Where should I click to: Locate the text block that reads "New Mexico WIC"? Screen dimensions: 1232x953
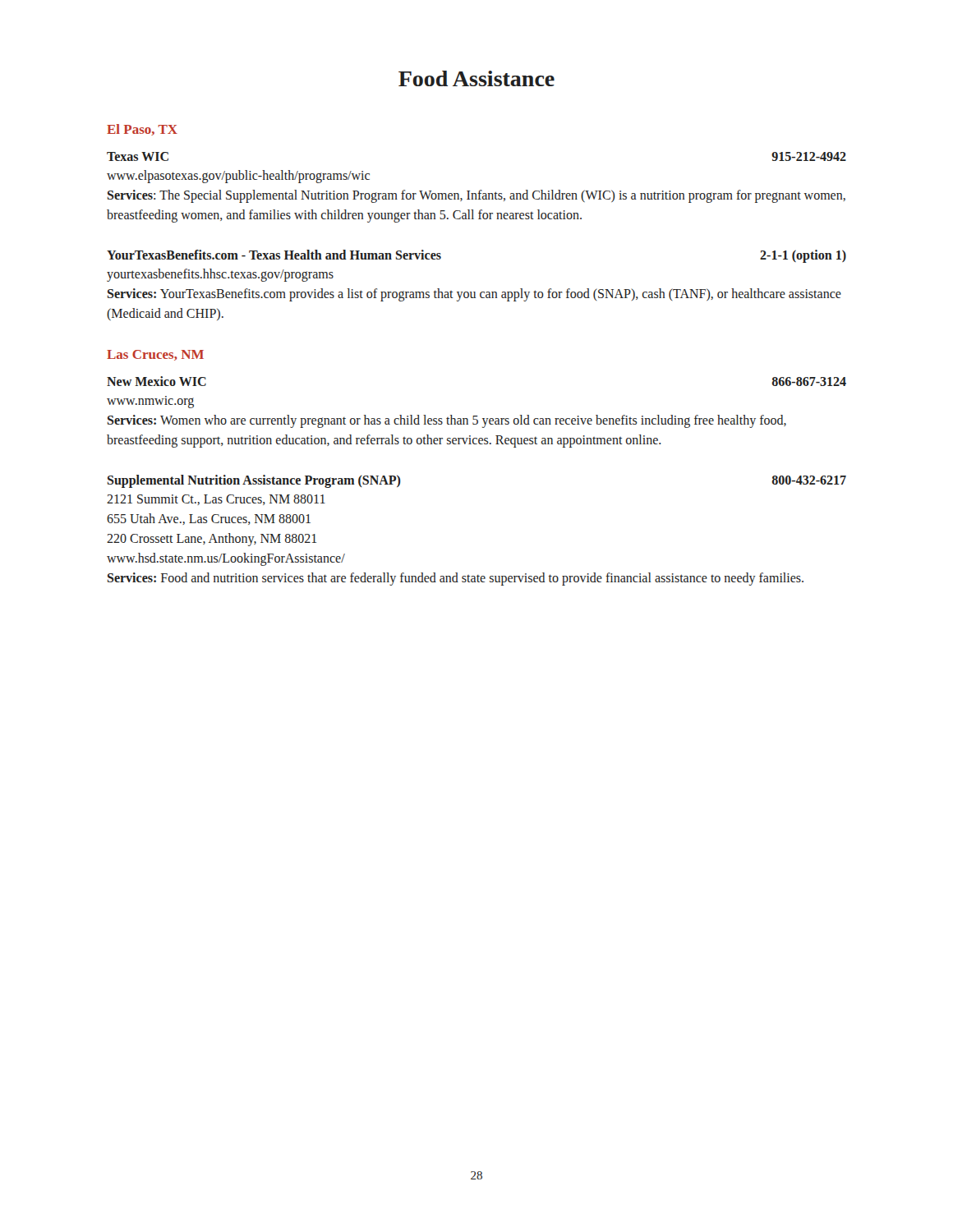point(476,412)
